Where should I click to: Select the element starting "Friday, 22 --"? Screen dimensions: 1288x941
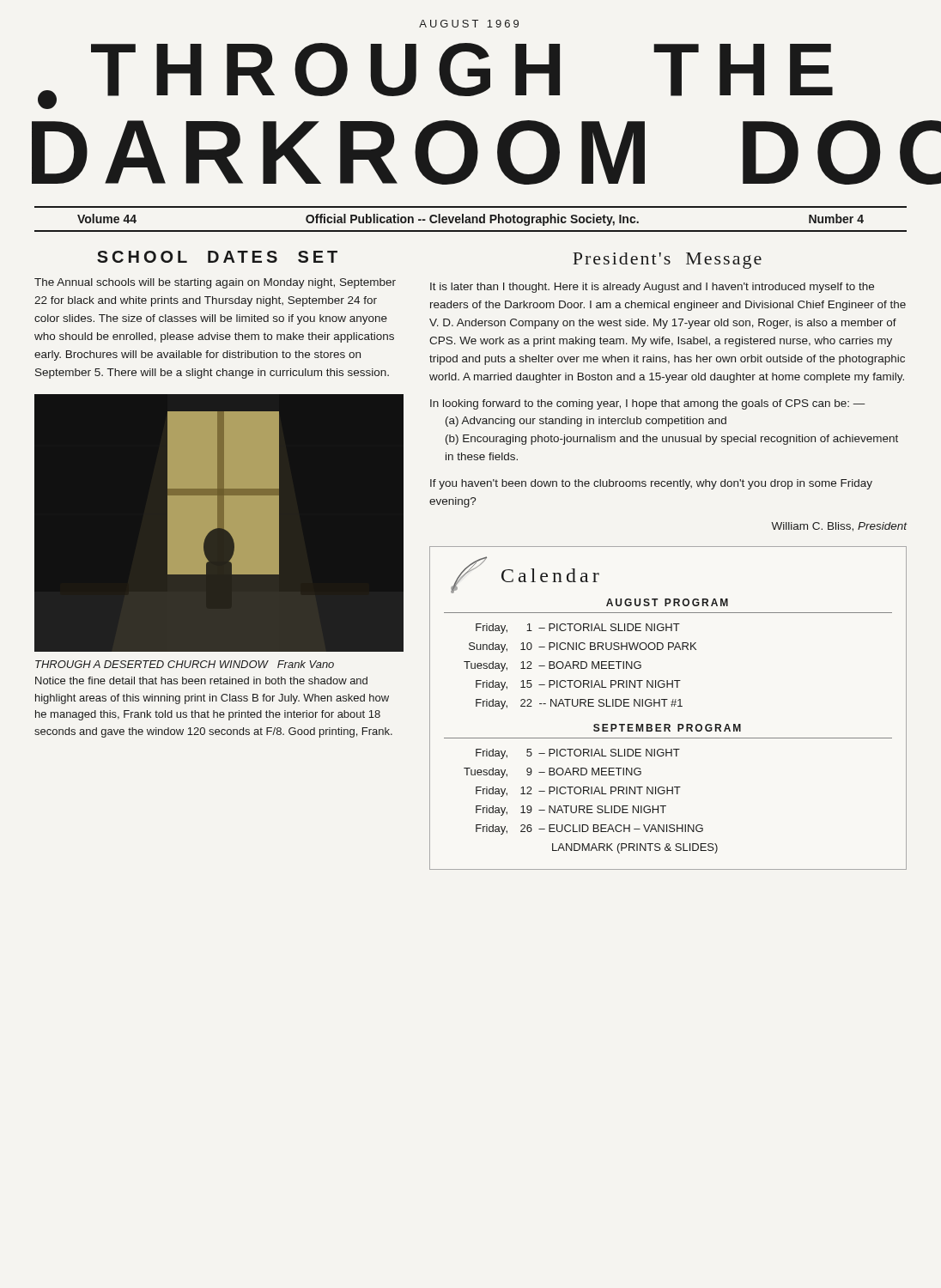click(x=668, y=704)
